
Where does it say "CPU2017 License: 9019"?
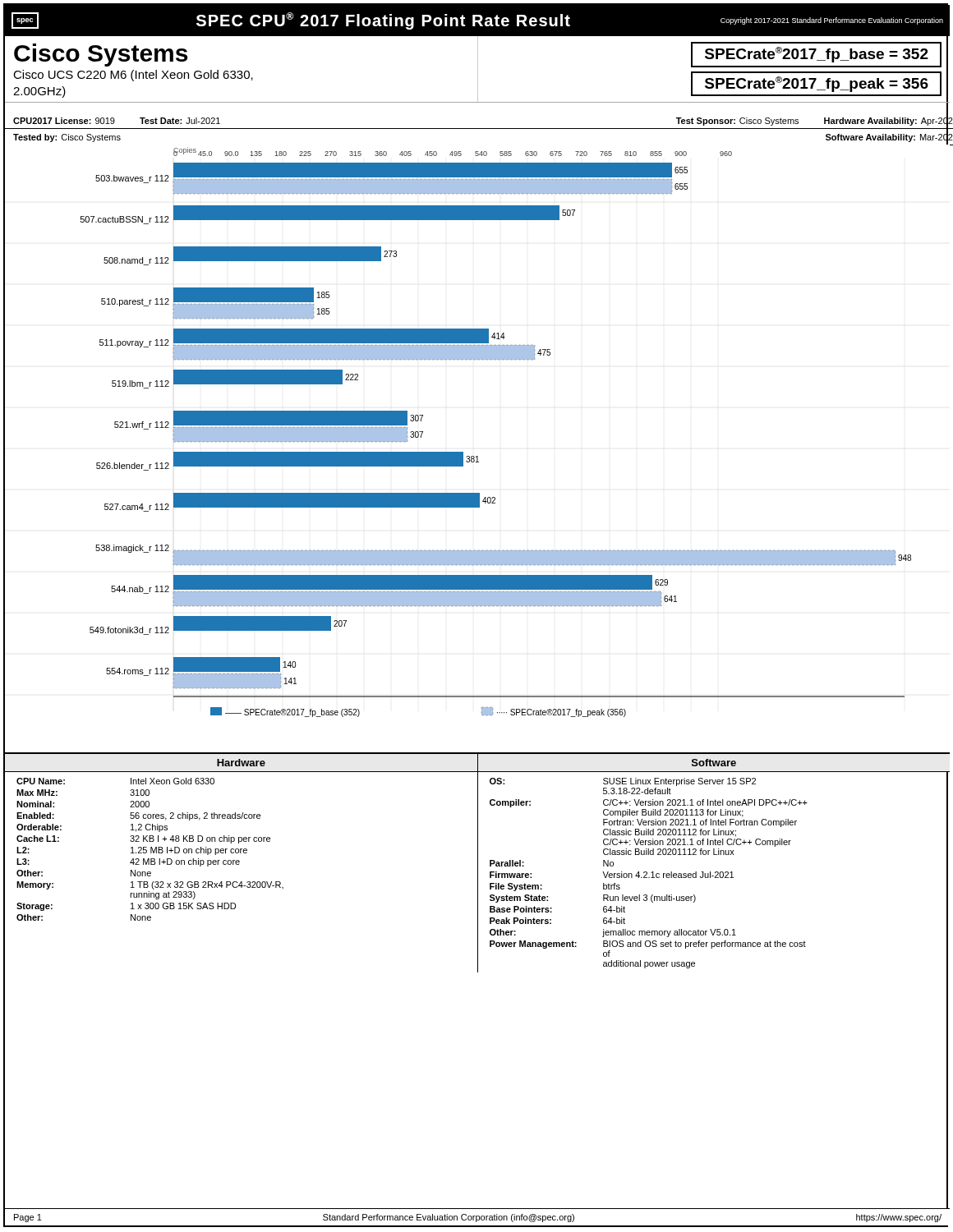coord(64,121)
